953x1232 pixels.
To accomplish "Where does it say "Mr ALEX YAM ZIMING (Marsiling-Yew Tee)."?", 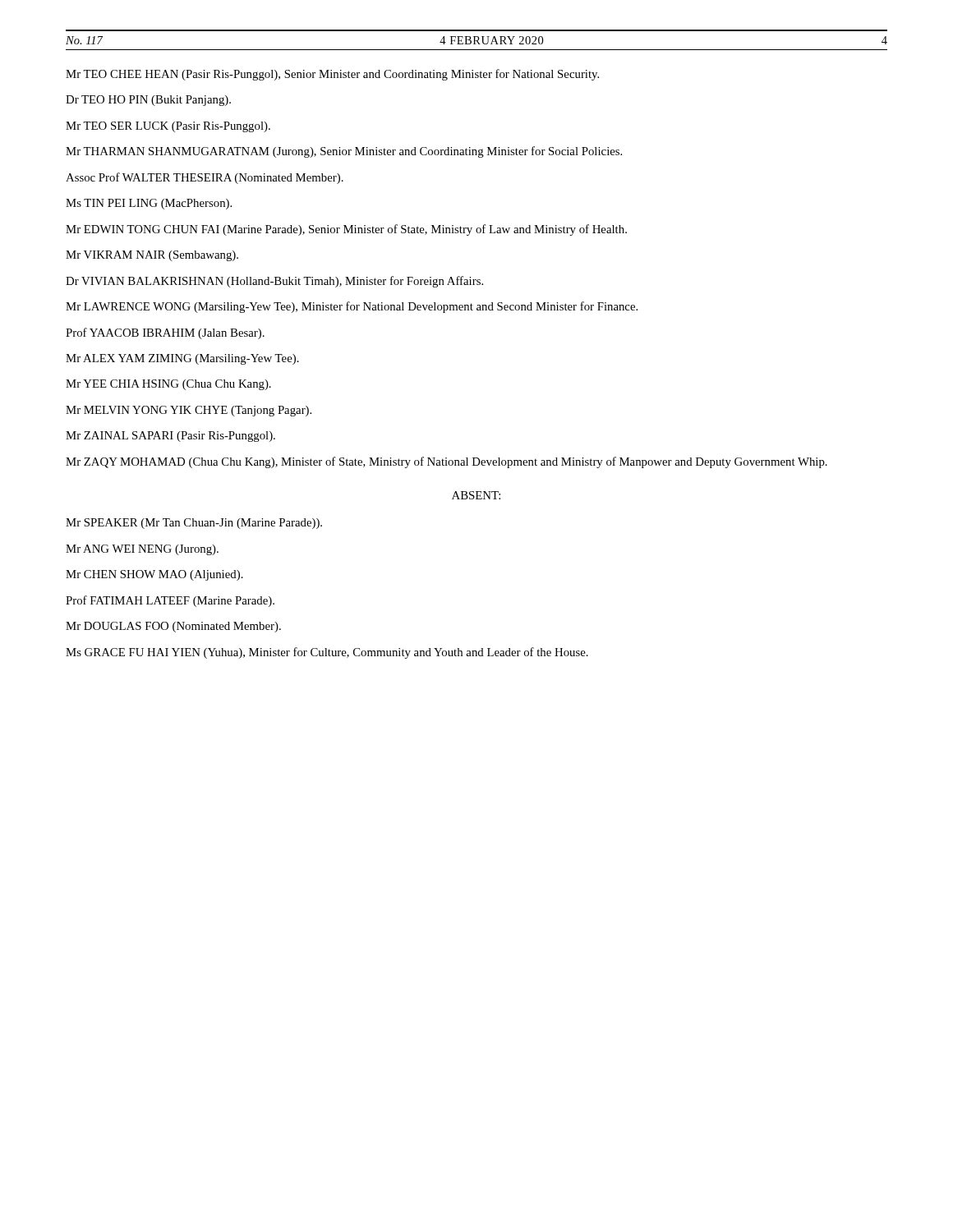I will pos(183,358).
